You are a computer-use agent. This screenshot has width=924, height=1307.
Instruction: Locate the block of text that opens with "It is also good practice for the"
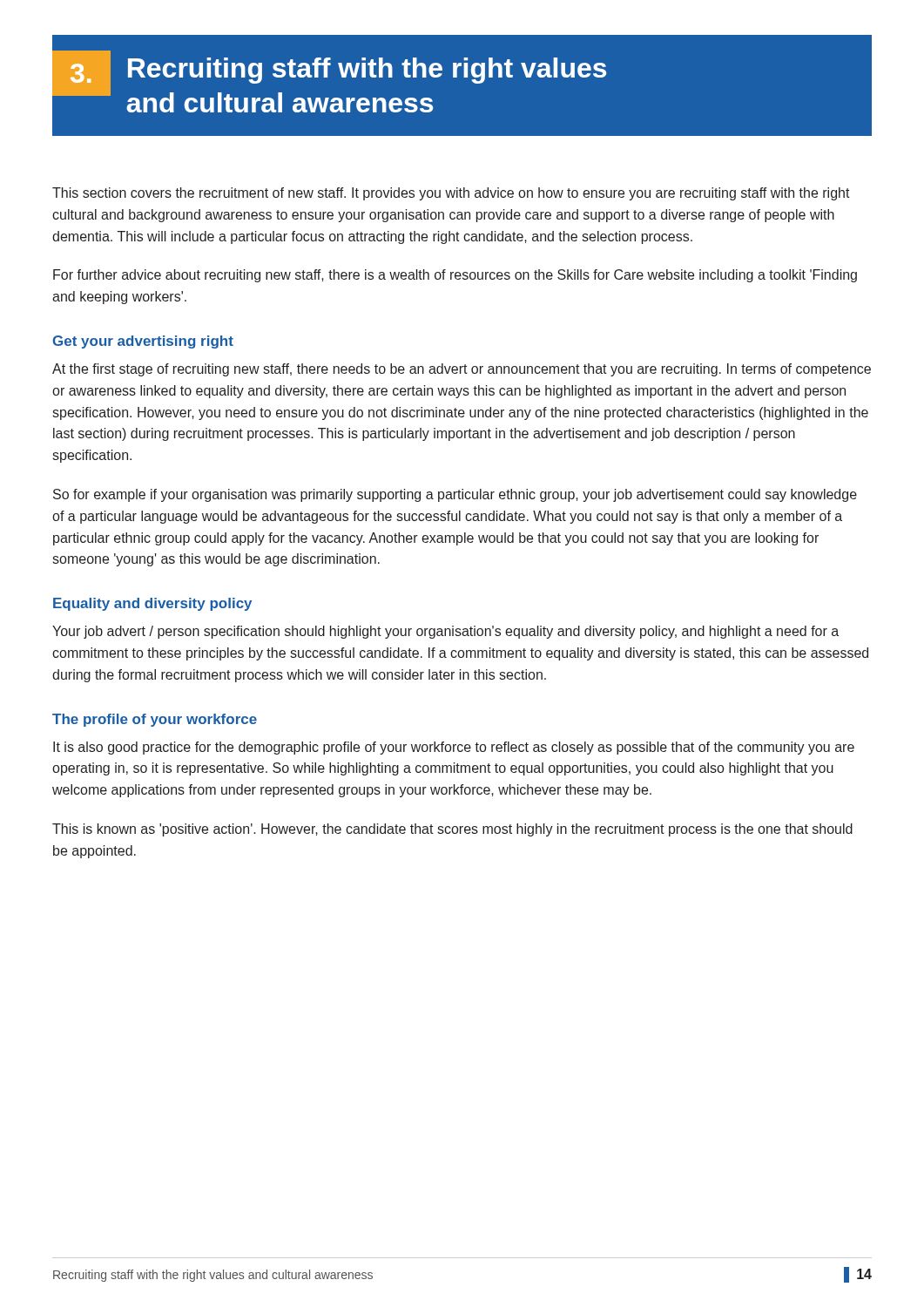point(453,768)
